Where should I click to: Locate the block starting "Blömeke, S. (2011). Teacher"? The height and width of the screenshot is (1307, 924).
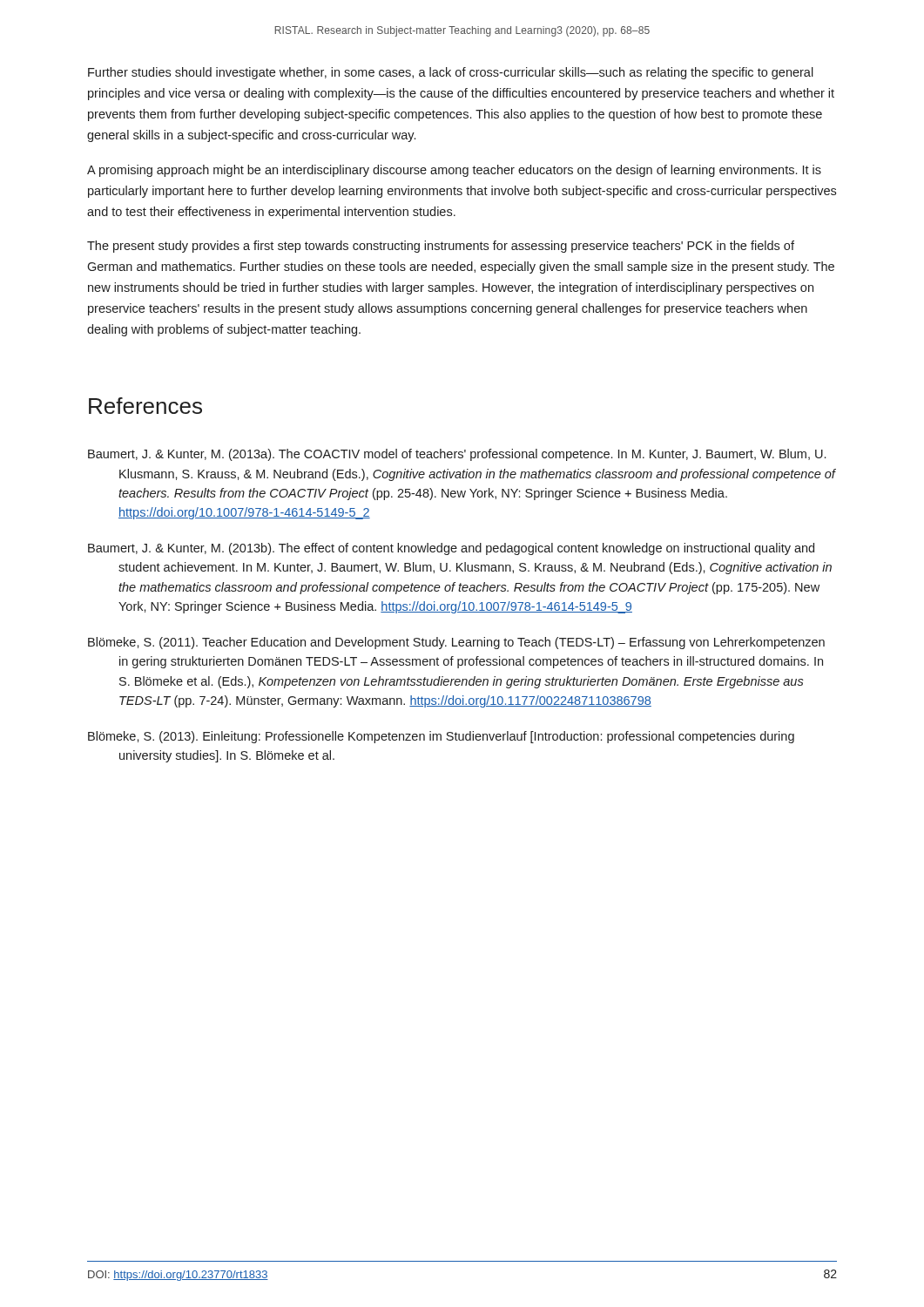coord(456,671)
